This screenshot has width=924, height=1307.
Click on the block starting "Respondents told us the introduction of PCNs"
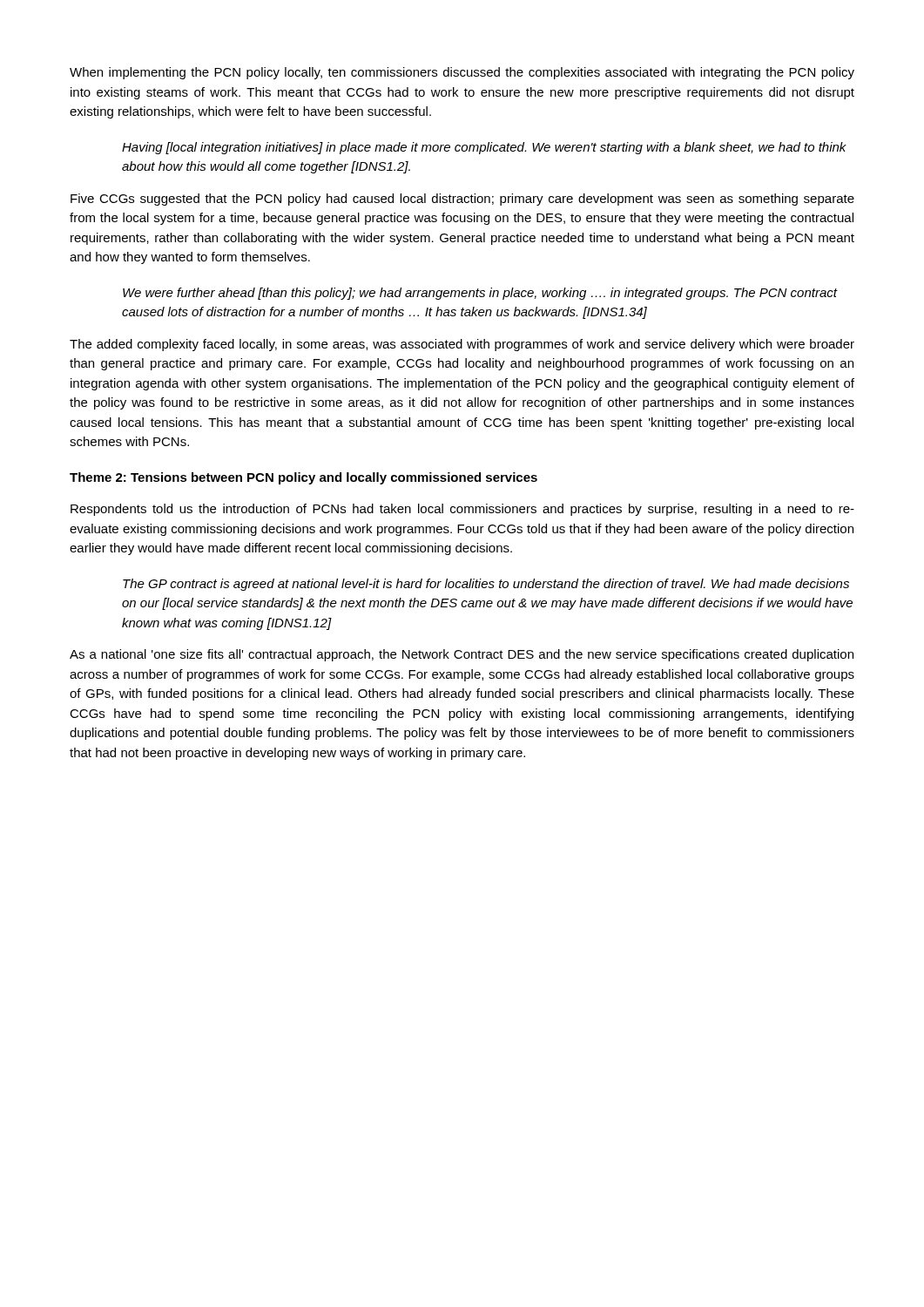(462, 528)
